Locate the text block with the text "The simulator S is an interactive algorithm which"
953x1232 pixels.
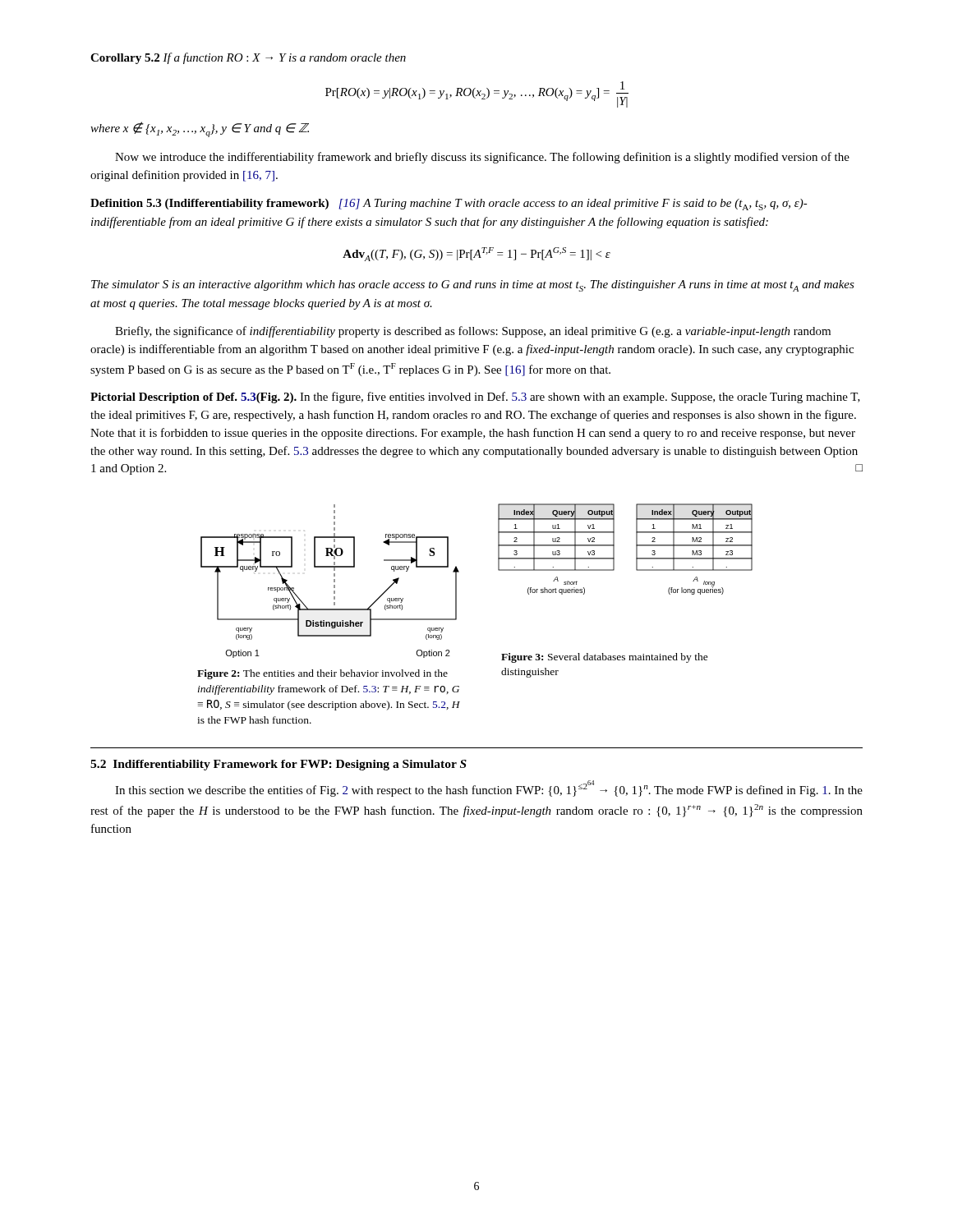pyautogui.click(x=472, y=294)
